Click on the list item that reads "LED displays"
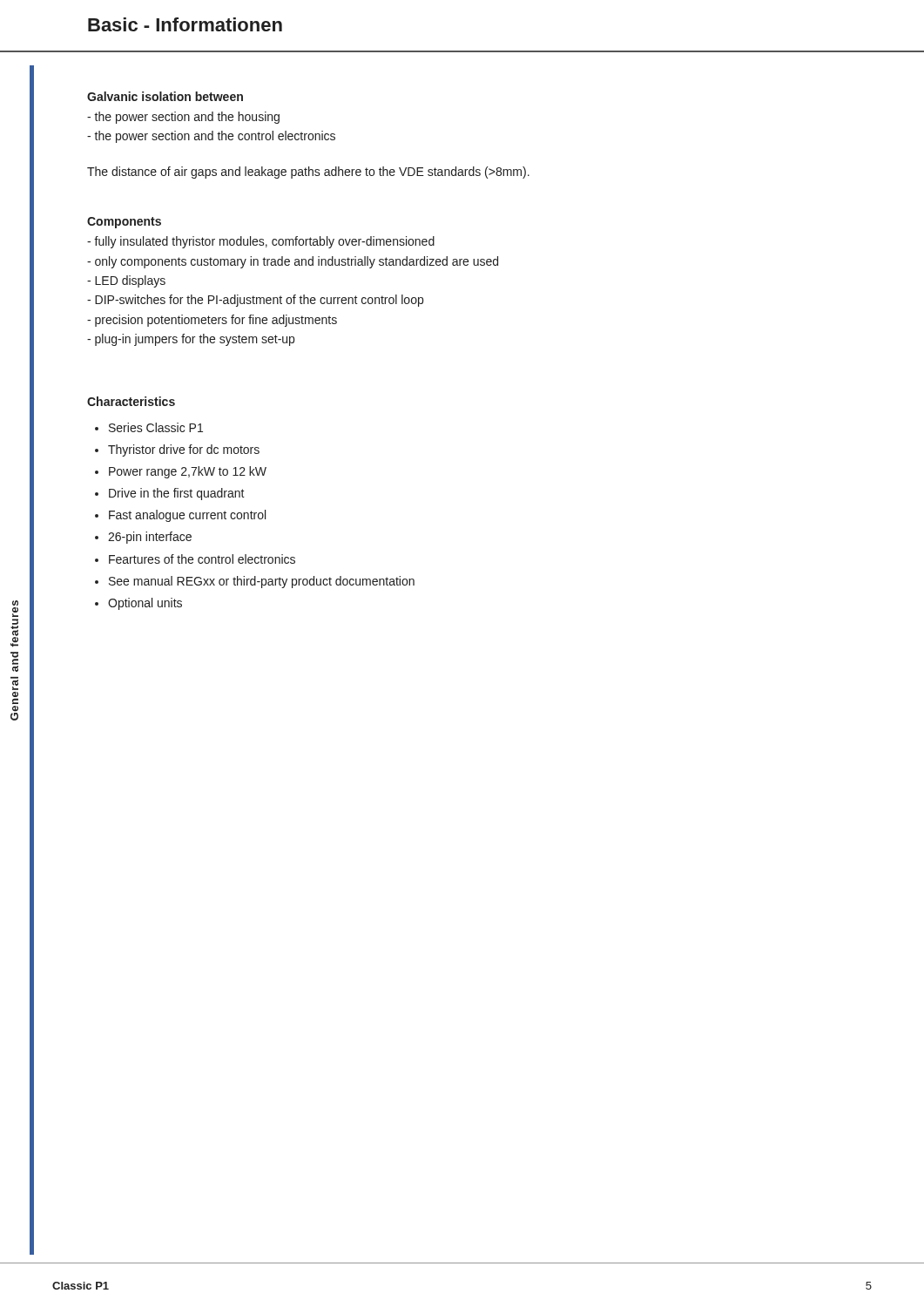924x1307 pixels. click(x=126, y=281)
